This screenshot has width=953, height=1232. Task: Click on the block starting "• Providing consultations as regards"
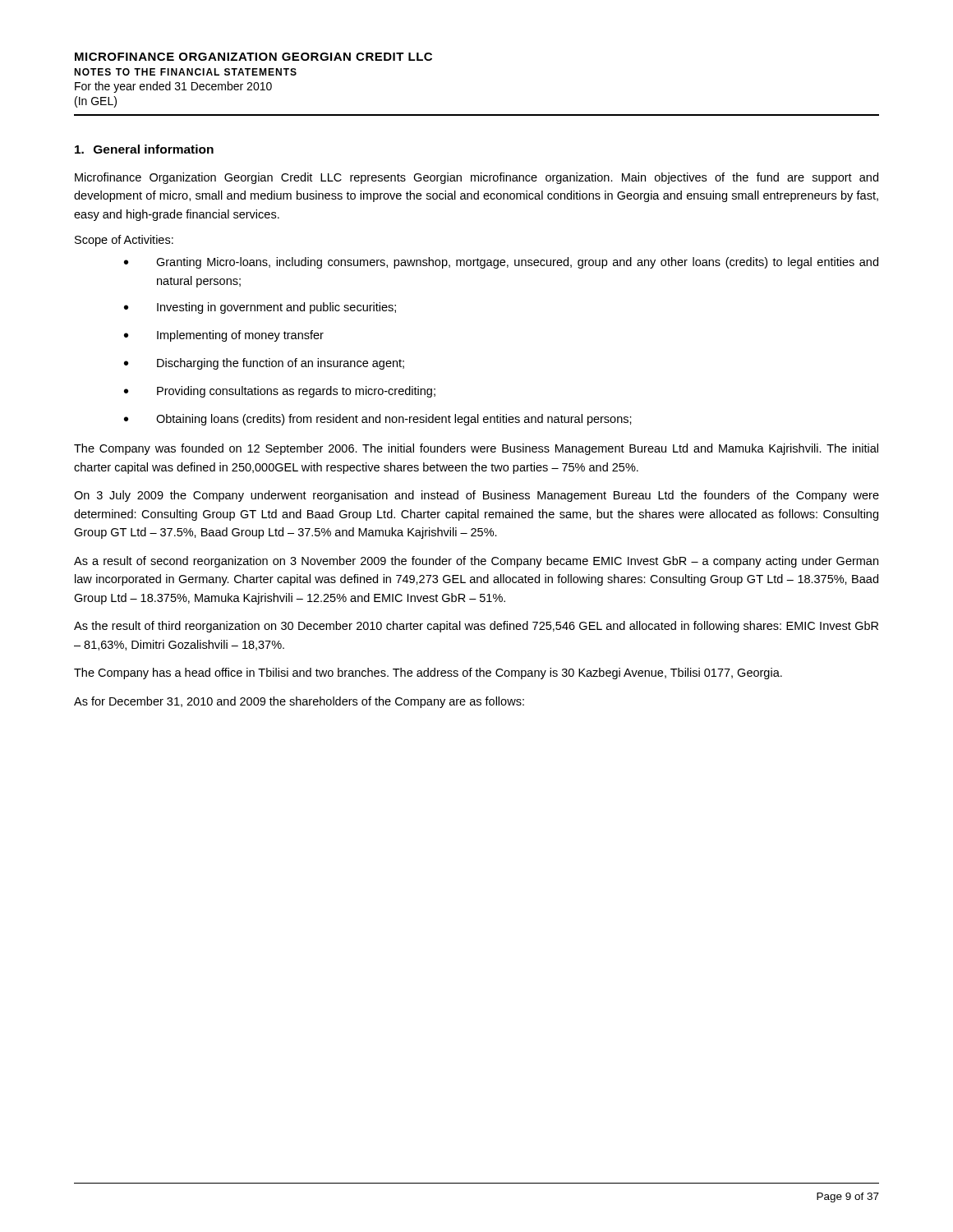point(280,392)
